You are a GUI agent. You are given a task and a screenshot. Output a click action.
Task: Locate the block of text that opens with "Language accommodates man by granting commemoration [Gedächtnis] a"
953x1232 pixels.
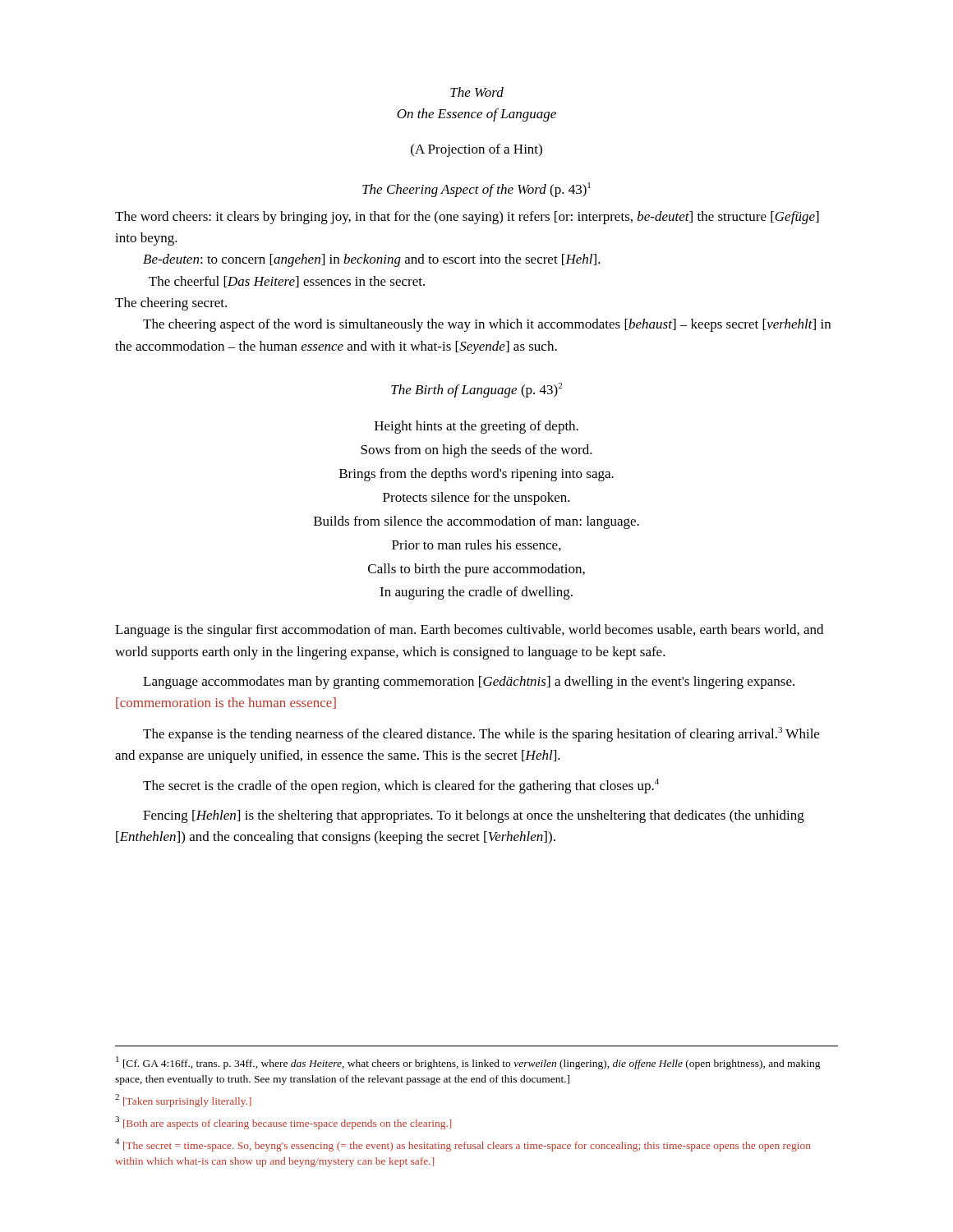pos(476,693)
